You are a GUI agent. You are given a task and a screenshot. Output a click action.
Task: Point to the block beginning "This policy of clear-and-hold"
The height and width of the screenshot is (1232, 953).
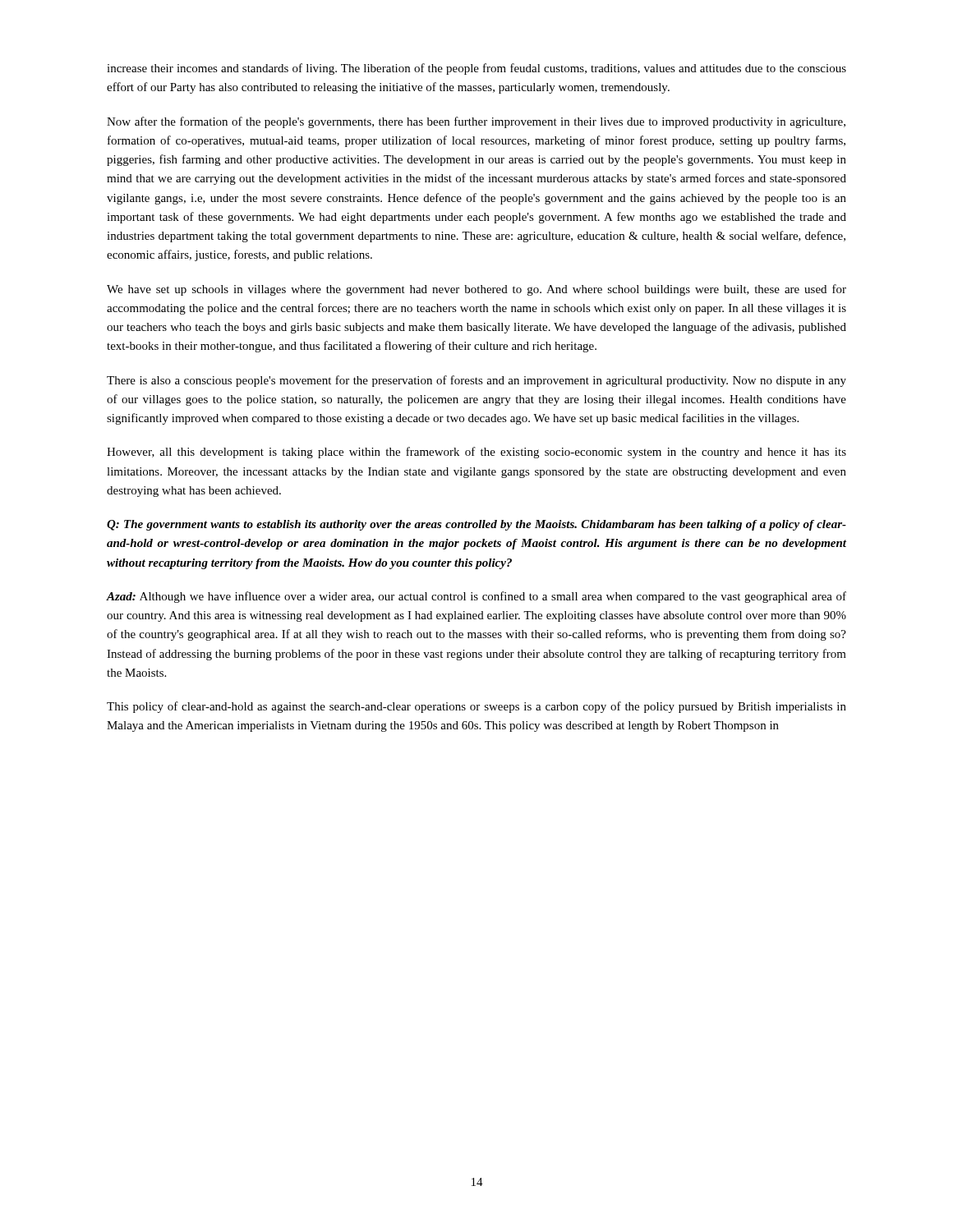coord(476,716)
